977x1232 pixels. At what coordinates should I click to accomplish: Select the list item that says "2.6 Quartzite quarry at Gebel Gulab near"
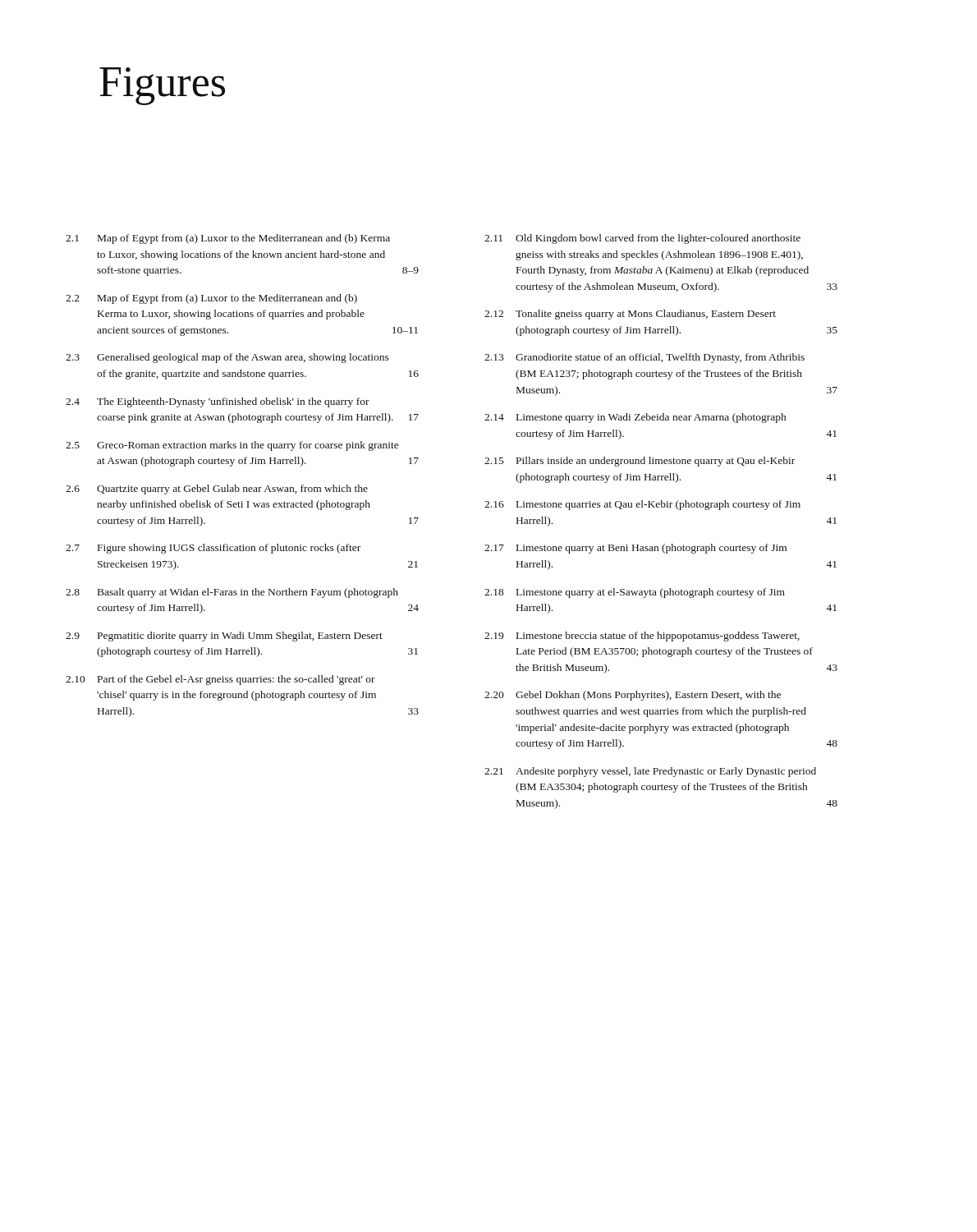point(242,504)
